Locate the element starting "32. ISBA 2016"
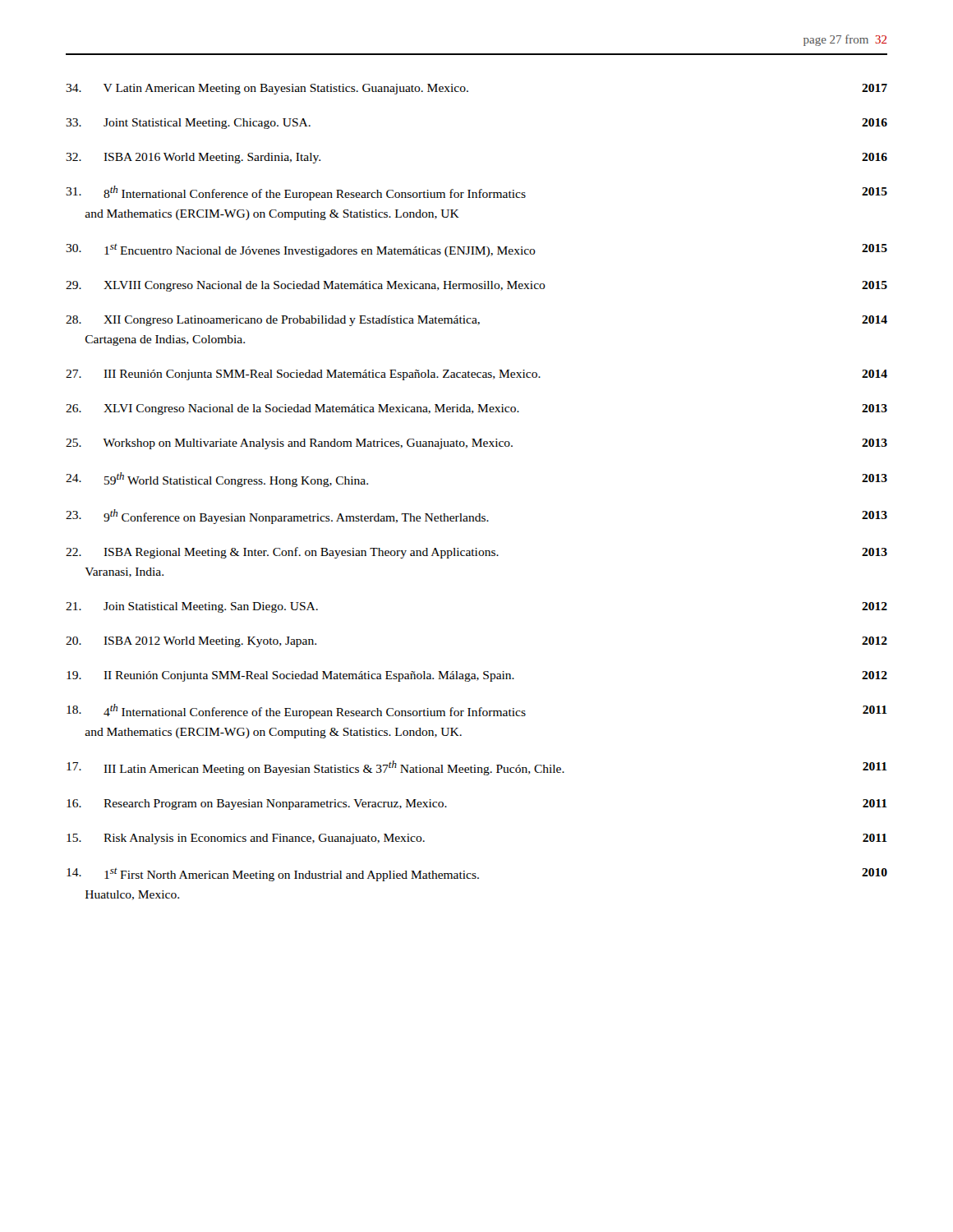This screenshot has height=1232, width=953. tap(207, 158)
